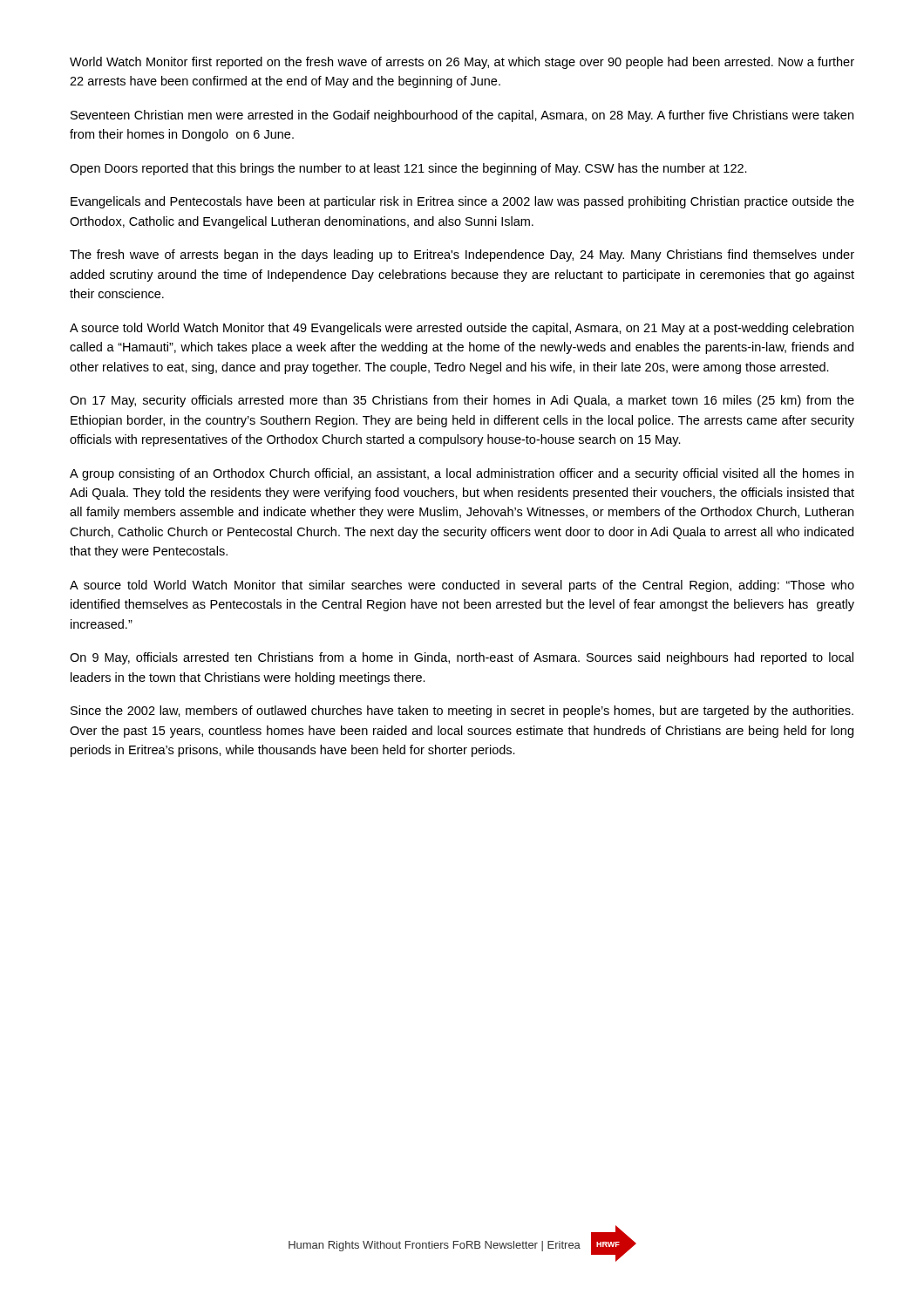Find the passage starting "Open Doors reported that this"
This screenshot has height=1308, width=924.
[409, 168]
